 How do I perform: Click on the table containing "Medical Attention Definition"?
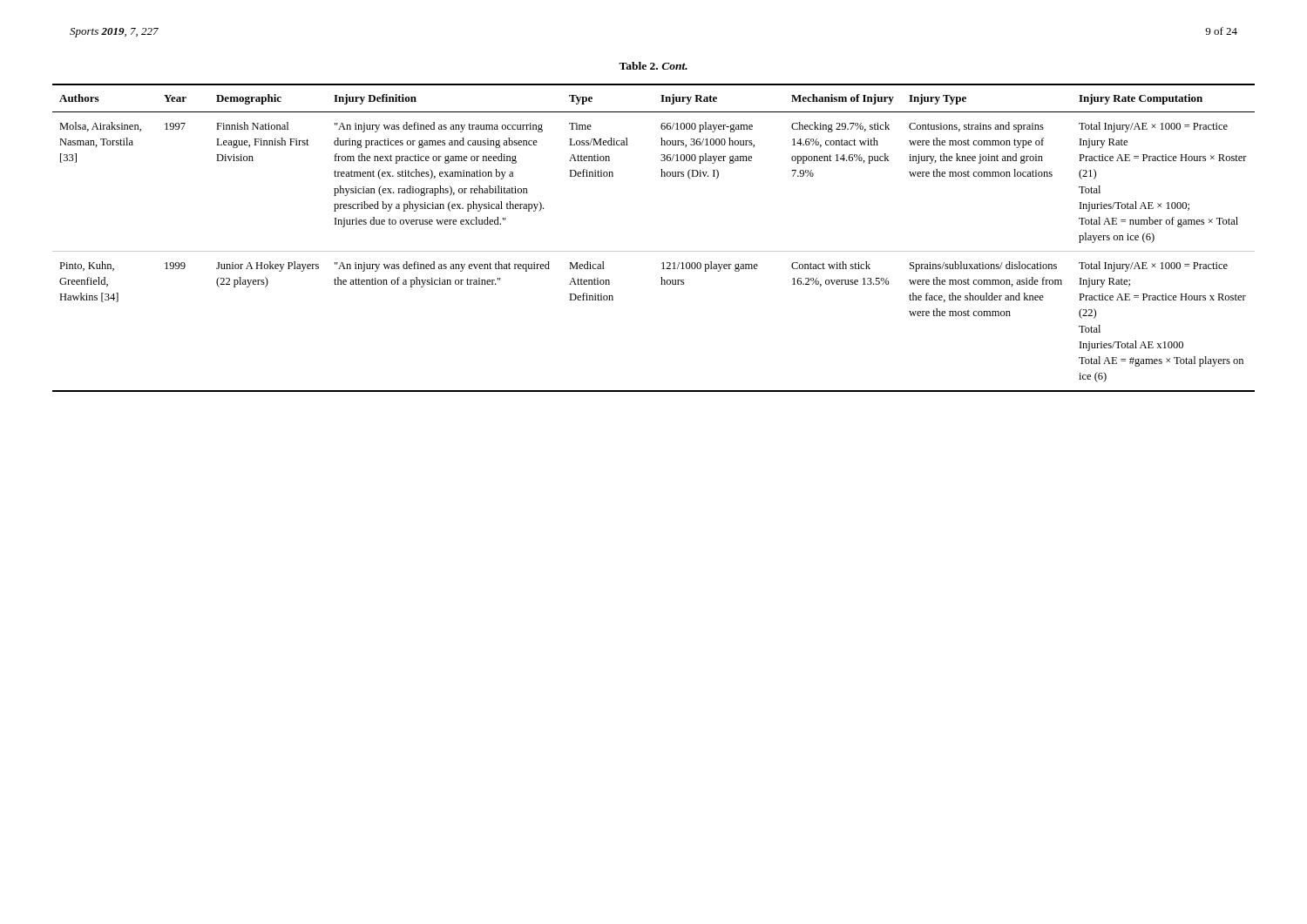click(x=654, y=238)
